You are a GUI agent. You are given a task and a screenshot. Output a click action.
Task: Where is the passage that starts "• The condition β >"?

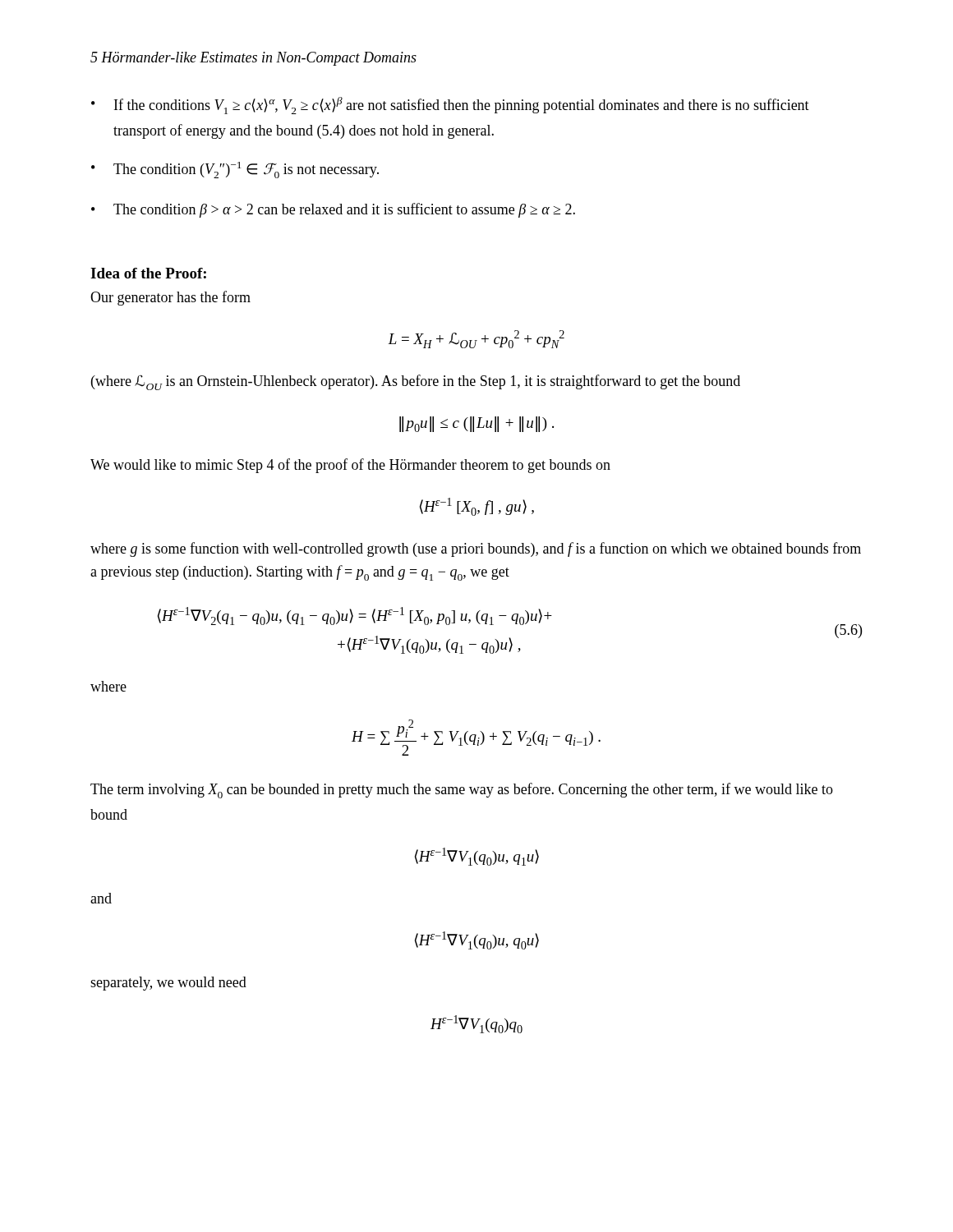(476, 210)
